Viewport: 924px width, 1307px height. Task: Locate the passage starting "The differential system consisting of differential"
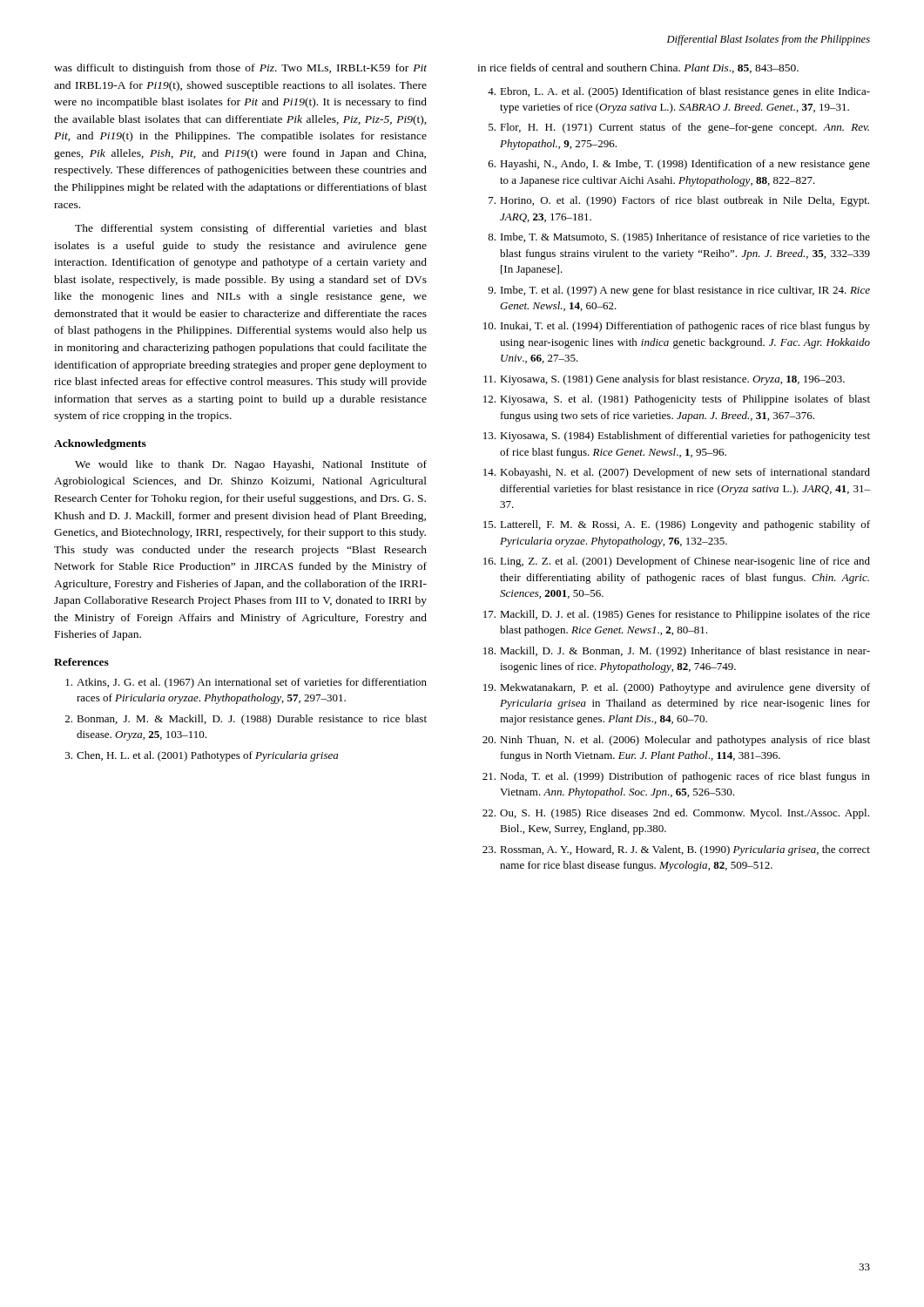(240, 322)
